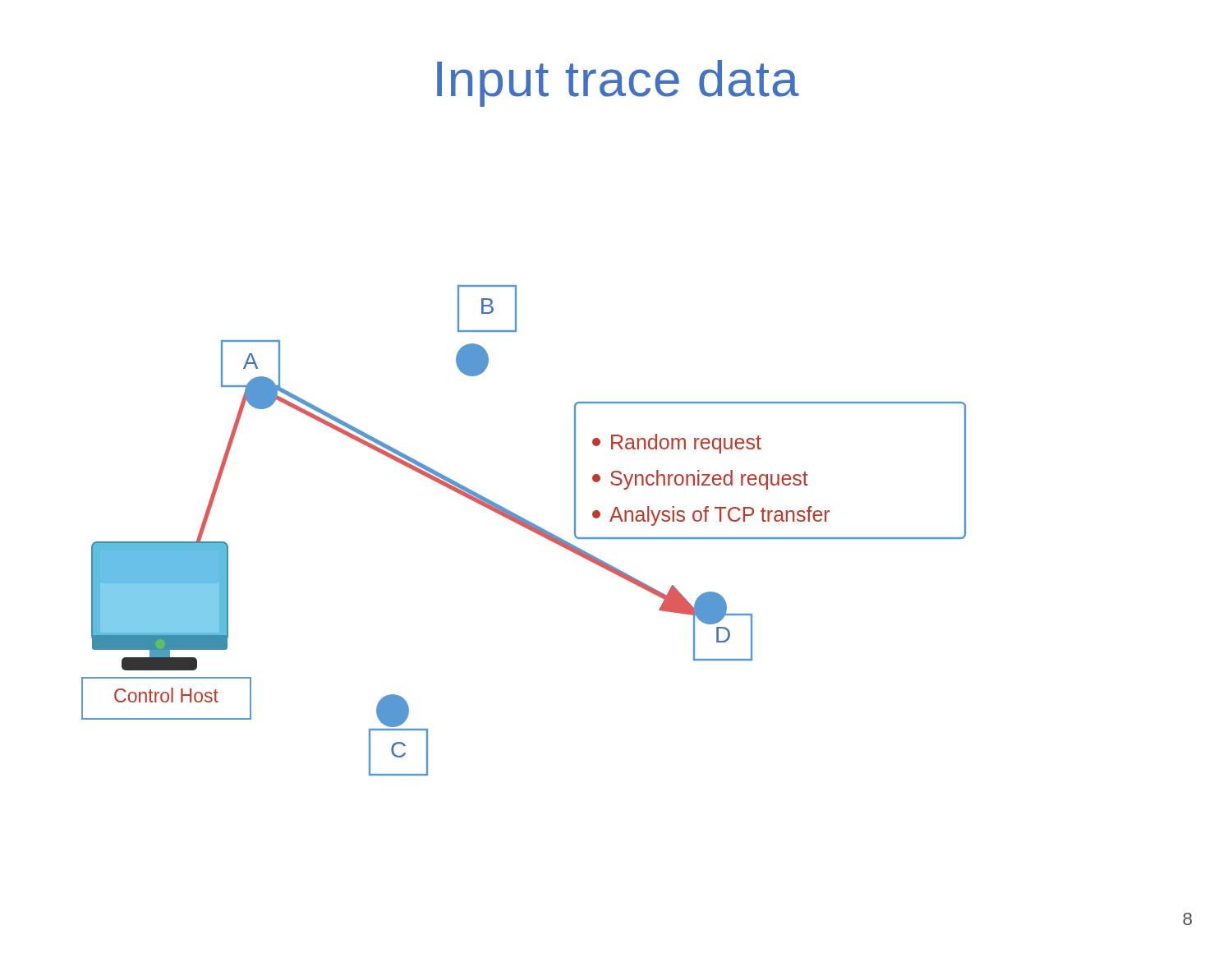1232x953 pixels.
Task: Find the title
Action: pyautogui.click(x=616, y=78)
